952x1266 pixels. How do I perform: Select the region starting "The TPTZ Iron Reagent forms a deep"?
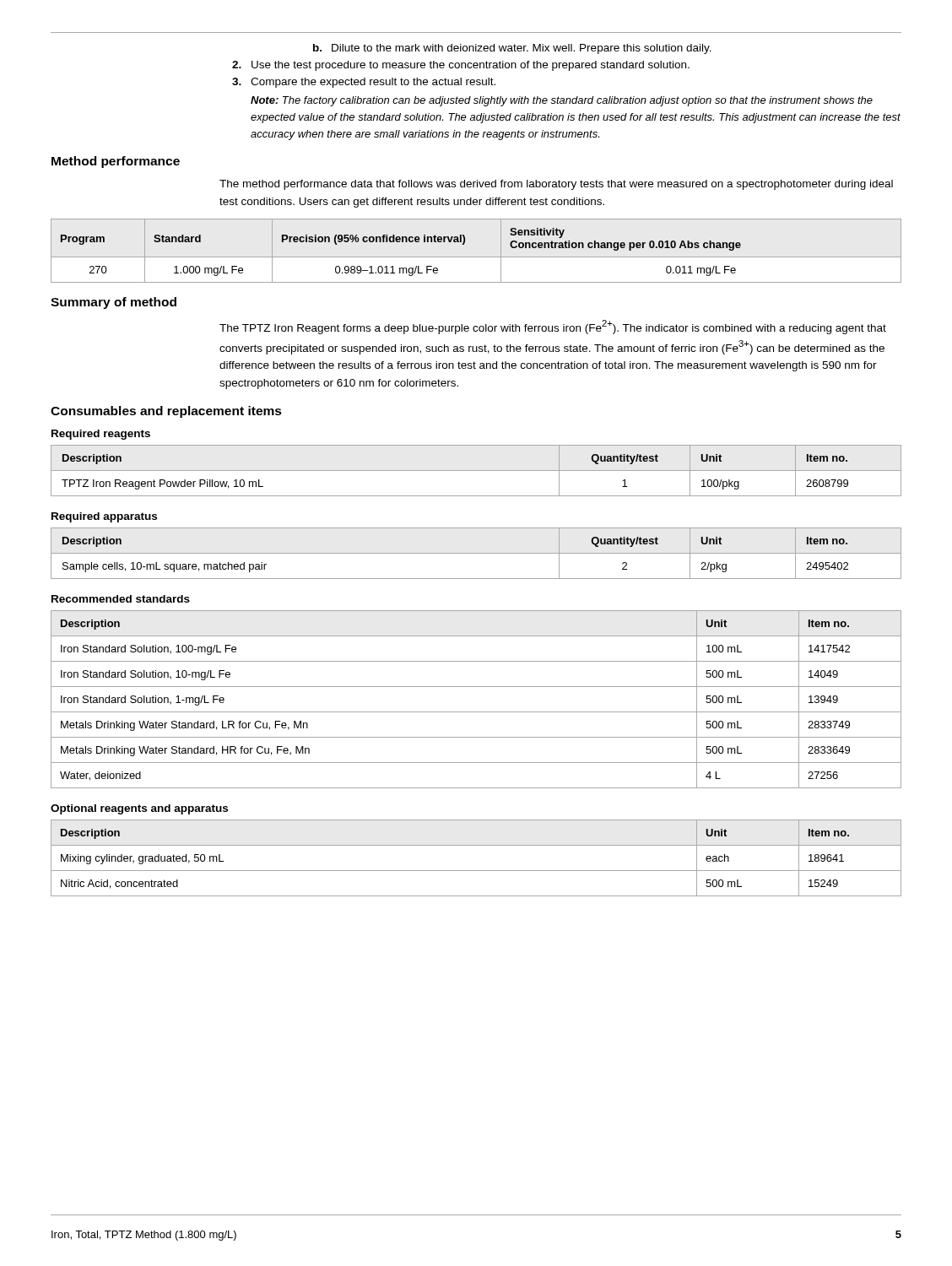point(553,354)
